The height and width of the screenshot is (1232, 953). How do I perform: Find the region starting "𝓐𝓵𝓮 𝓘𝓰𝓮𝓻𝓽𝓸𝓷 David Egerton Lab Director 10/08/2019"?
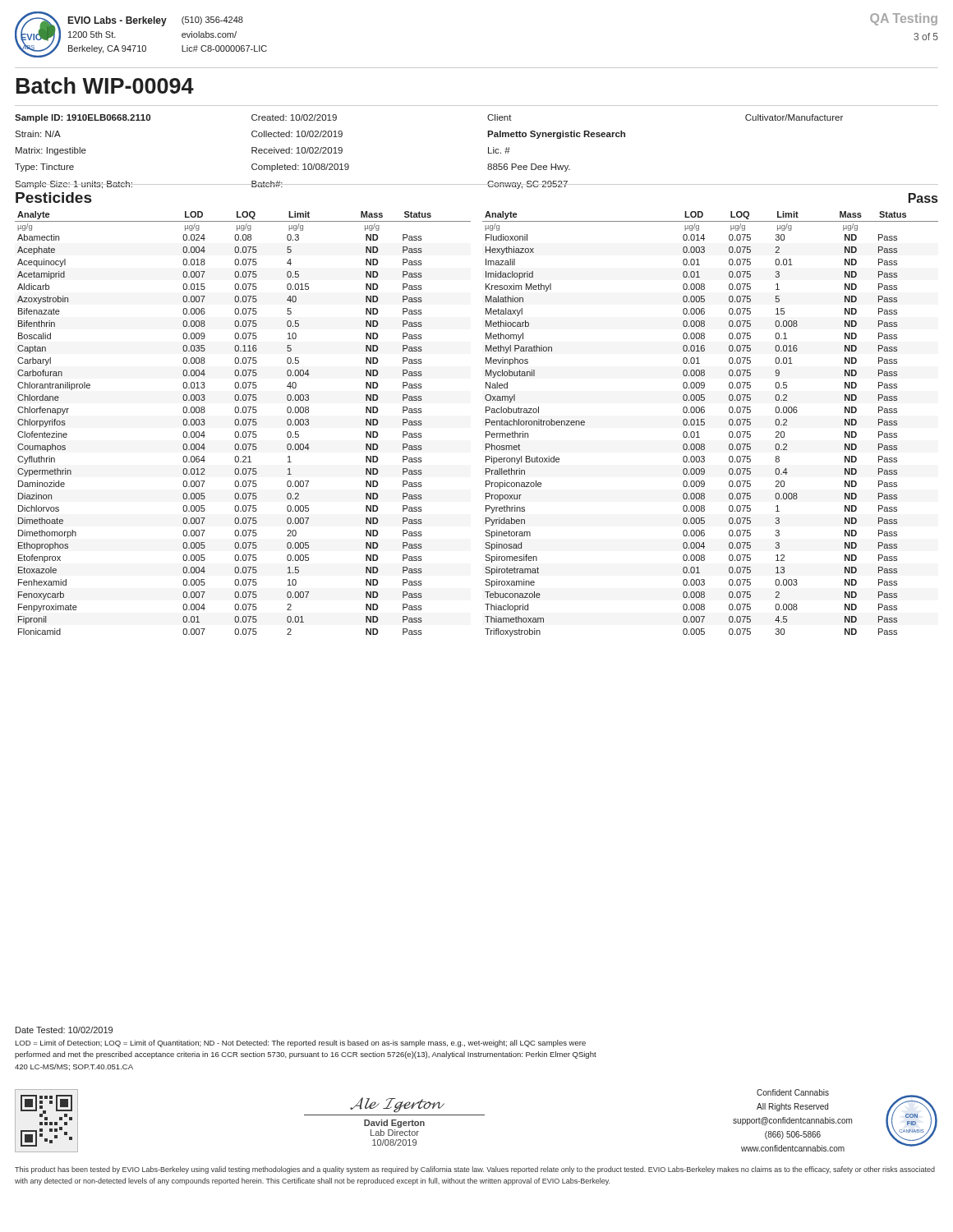394,1121
